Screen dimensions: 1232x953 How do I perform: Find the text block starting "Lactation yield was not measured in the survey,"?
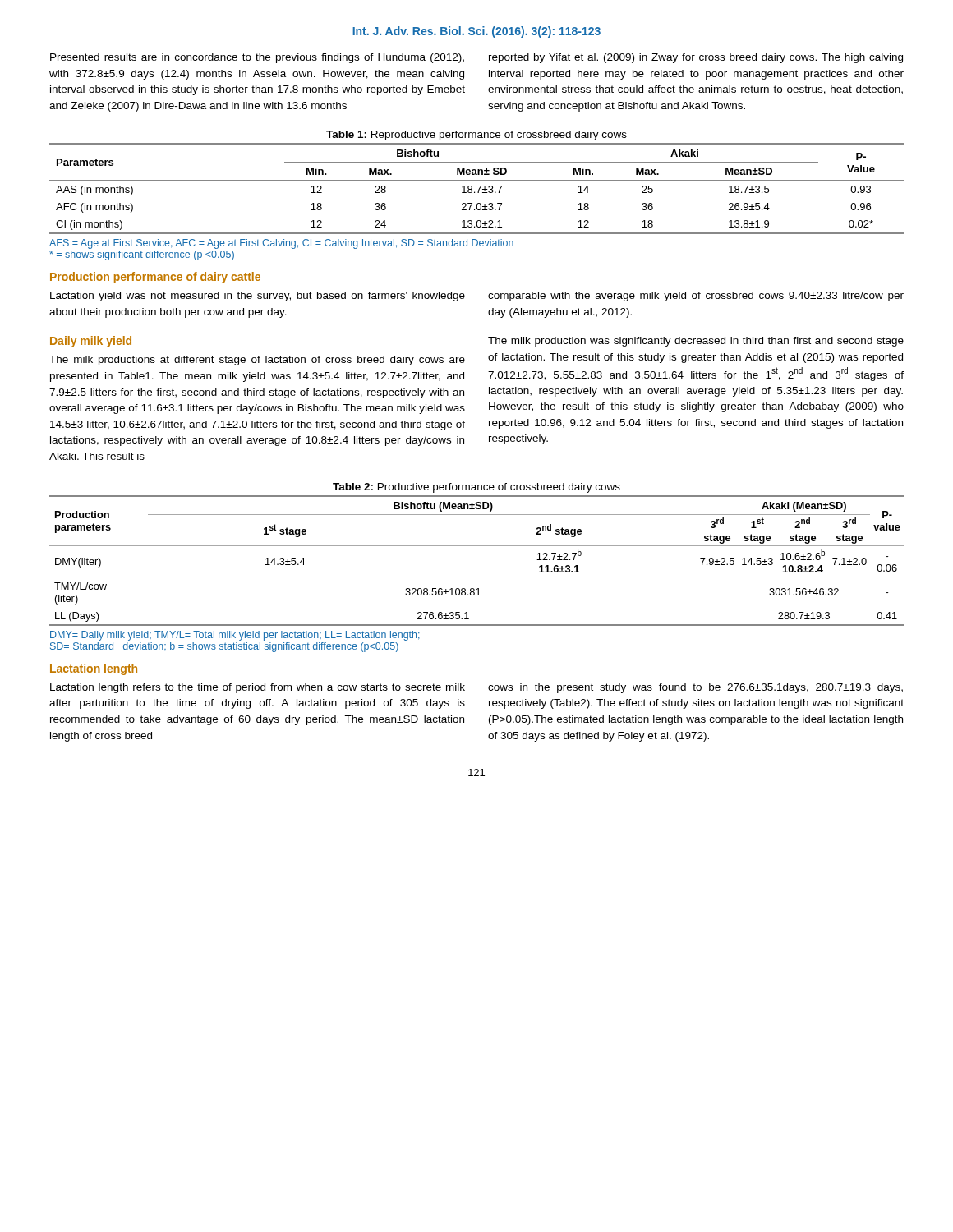point(257,304)
